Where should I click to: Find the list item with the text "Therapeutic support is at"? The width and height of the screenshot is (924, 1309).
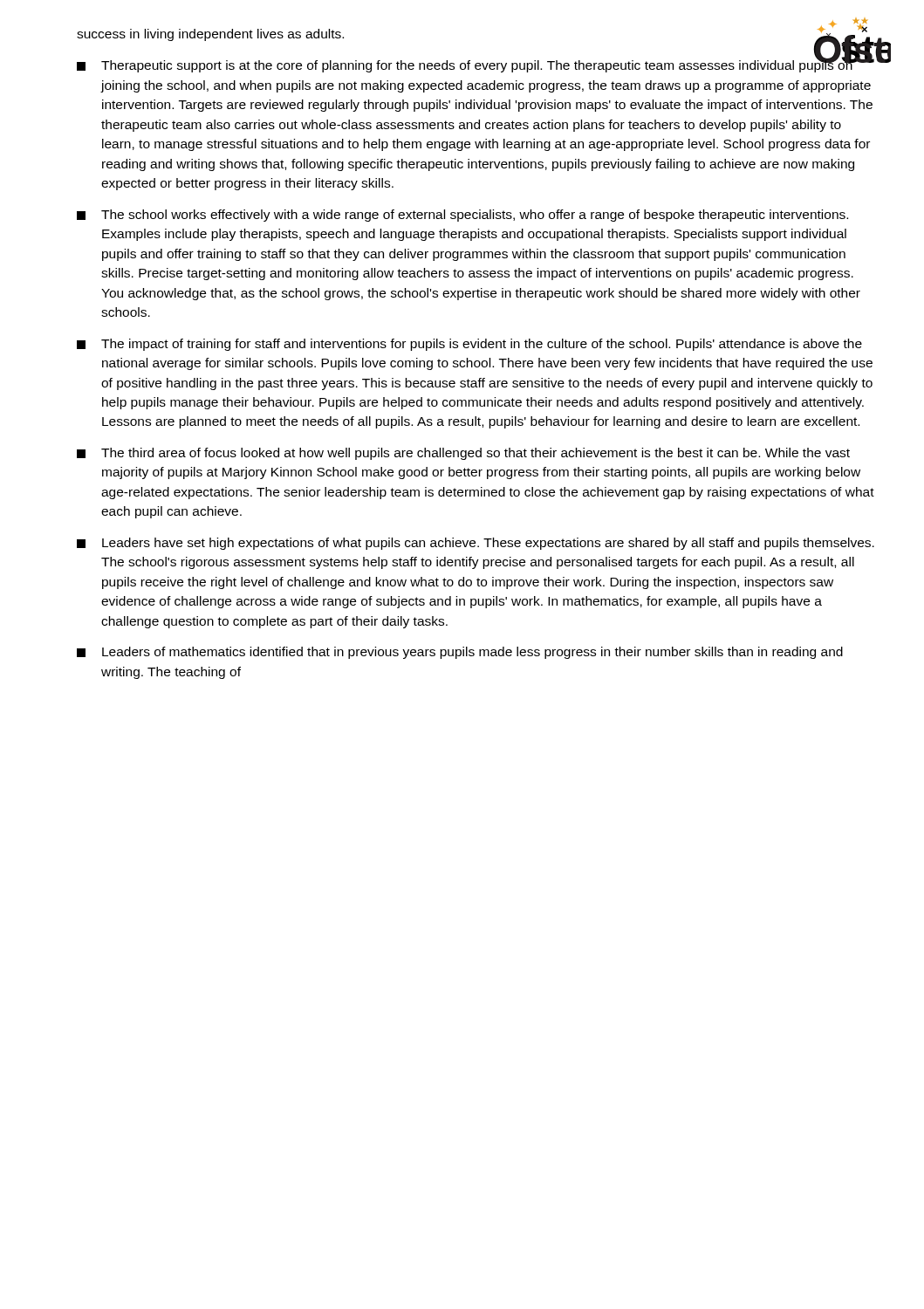[478, 125]
